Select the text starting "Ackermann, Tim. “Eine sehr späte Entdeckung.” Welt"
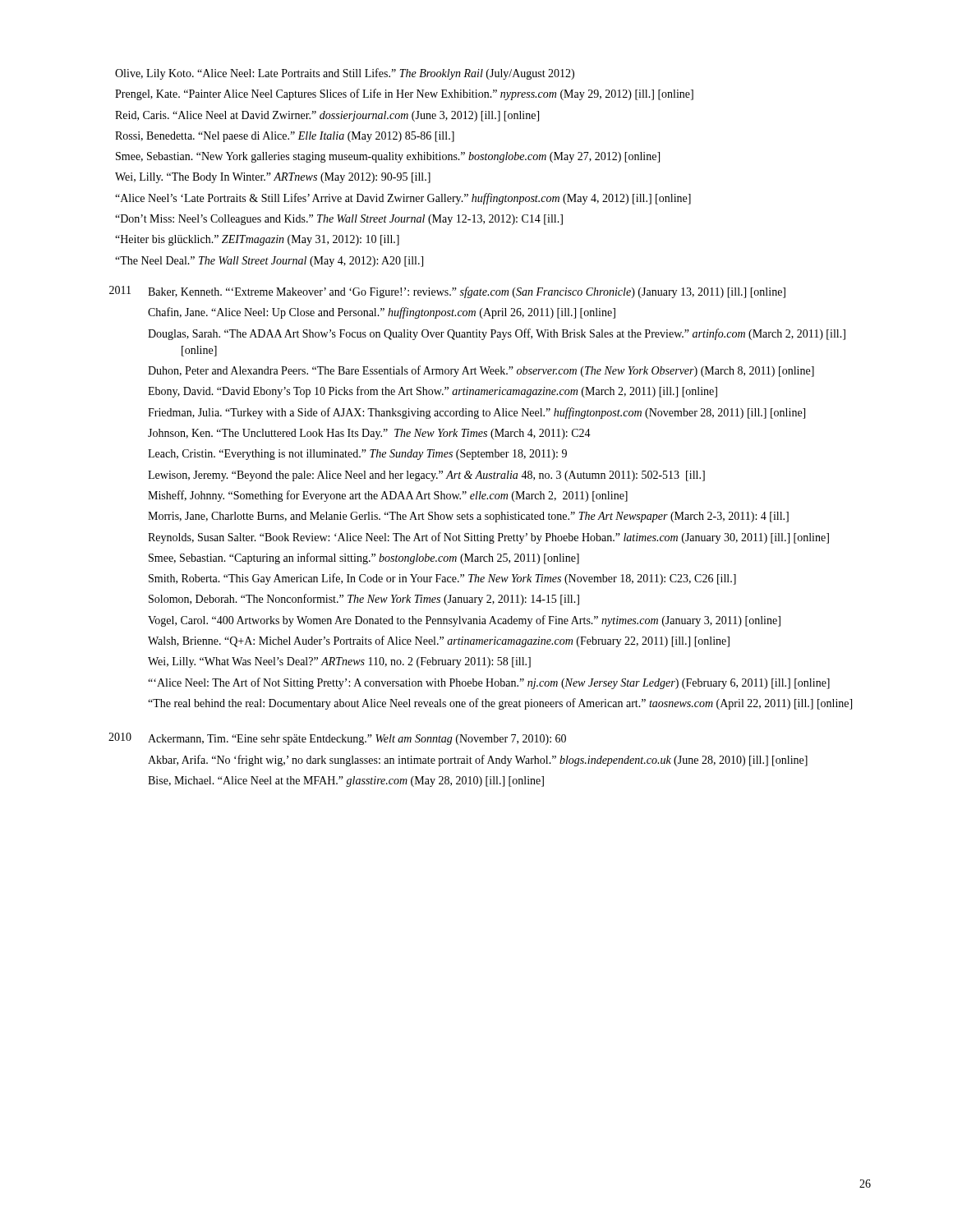 pos(357,739)
